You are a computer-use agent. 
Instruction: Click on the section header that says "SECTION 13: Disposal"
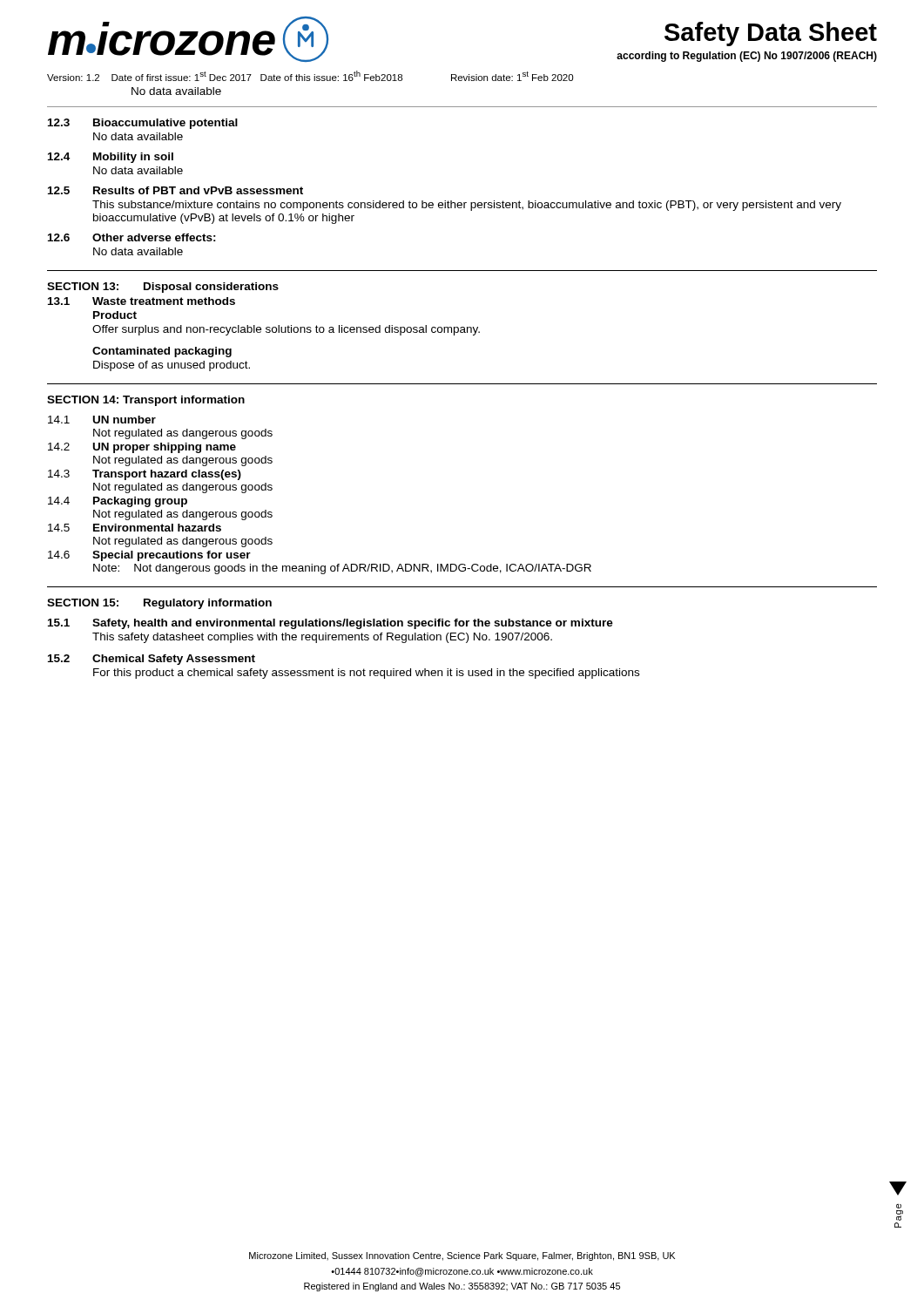(x=163, y=286)
